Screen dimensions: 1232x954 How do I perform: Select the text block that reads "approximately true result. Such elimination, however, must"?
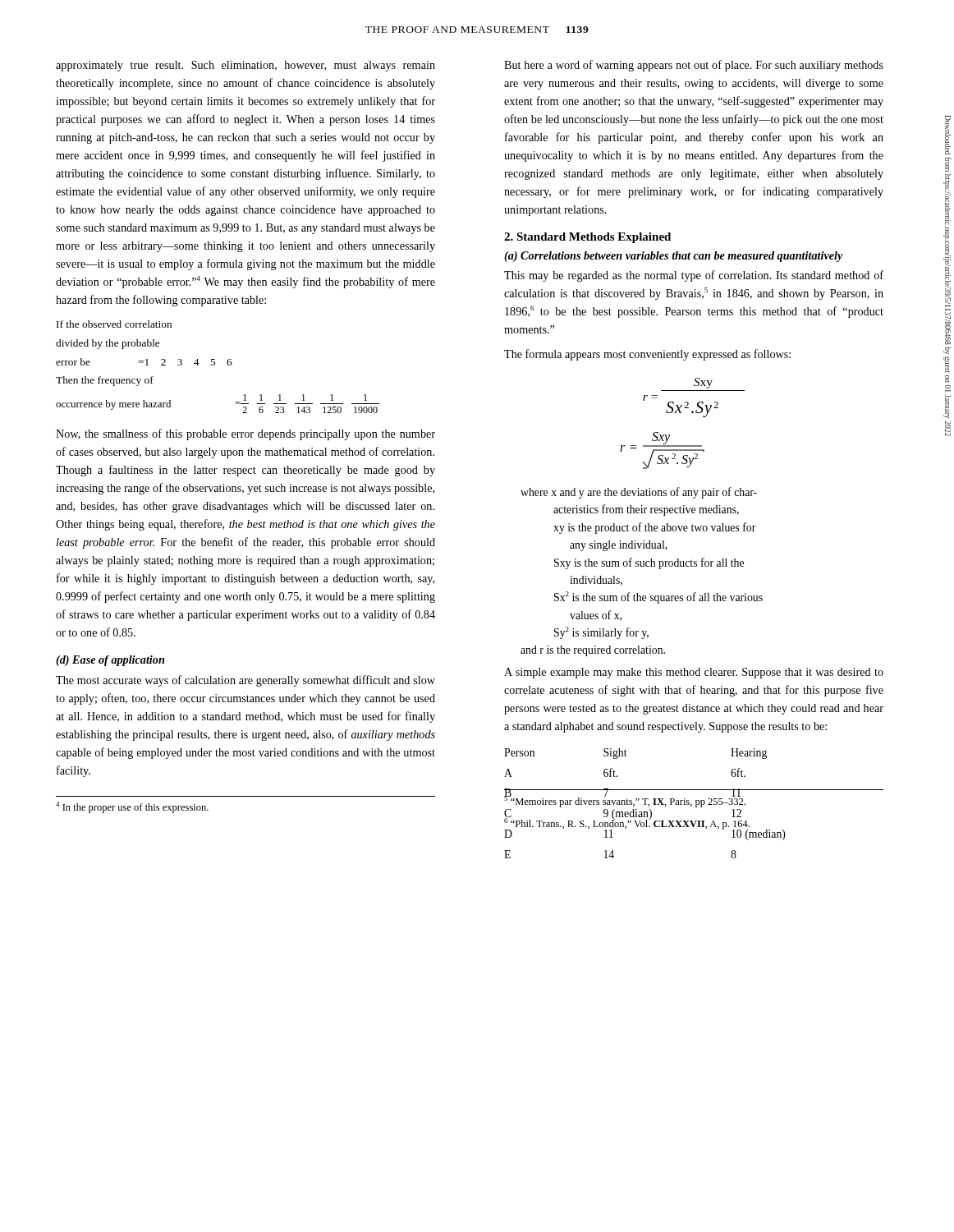coord(245,182)
